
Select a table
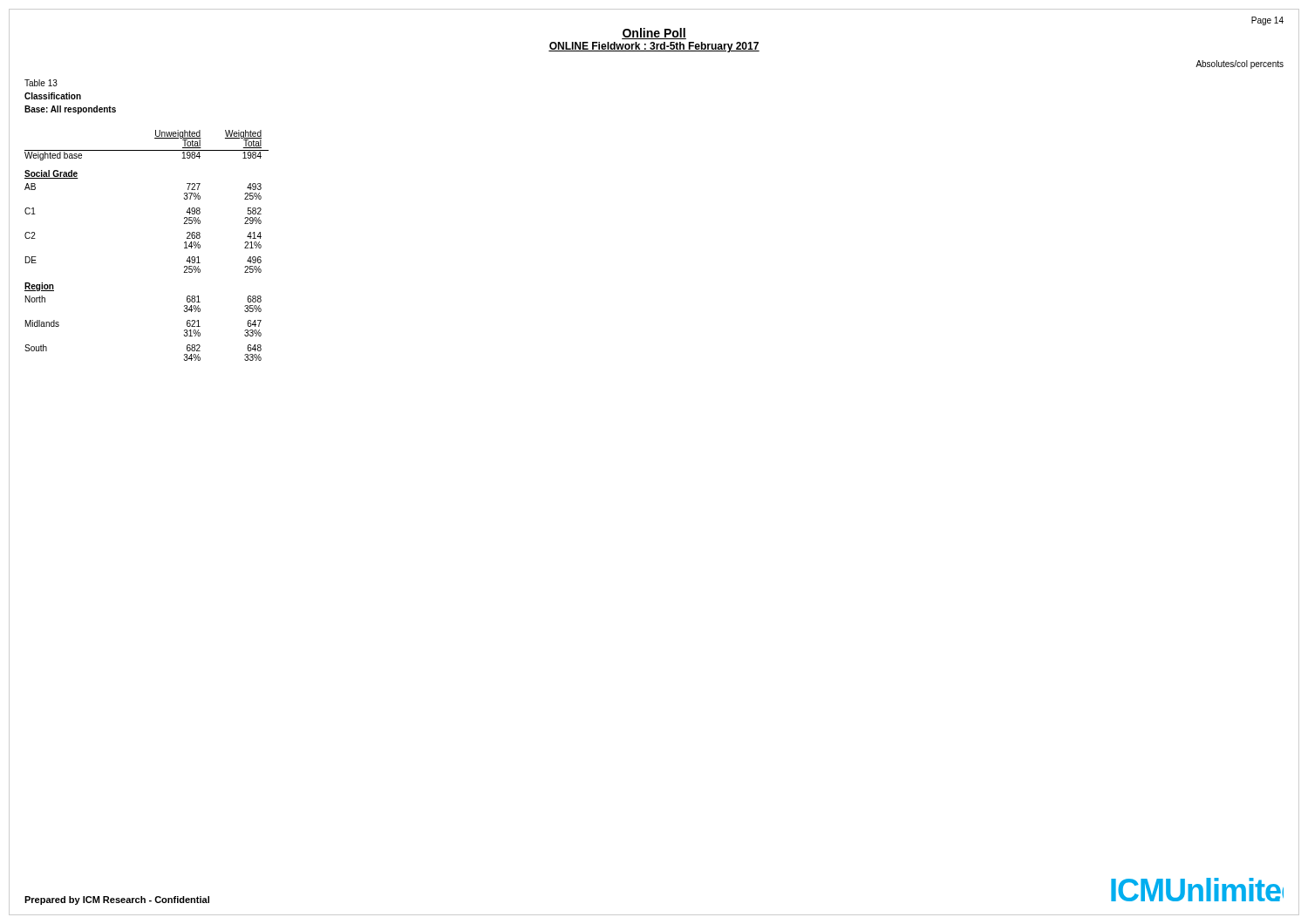coord(146,247)
